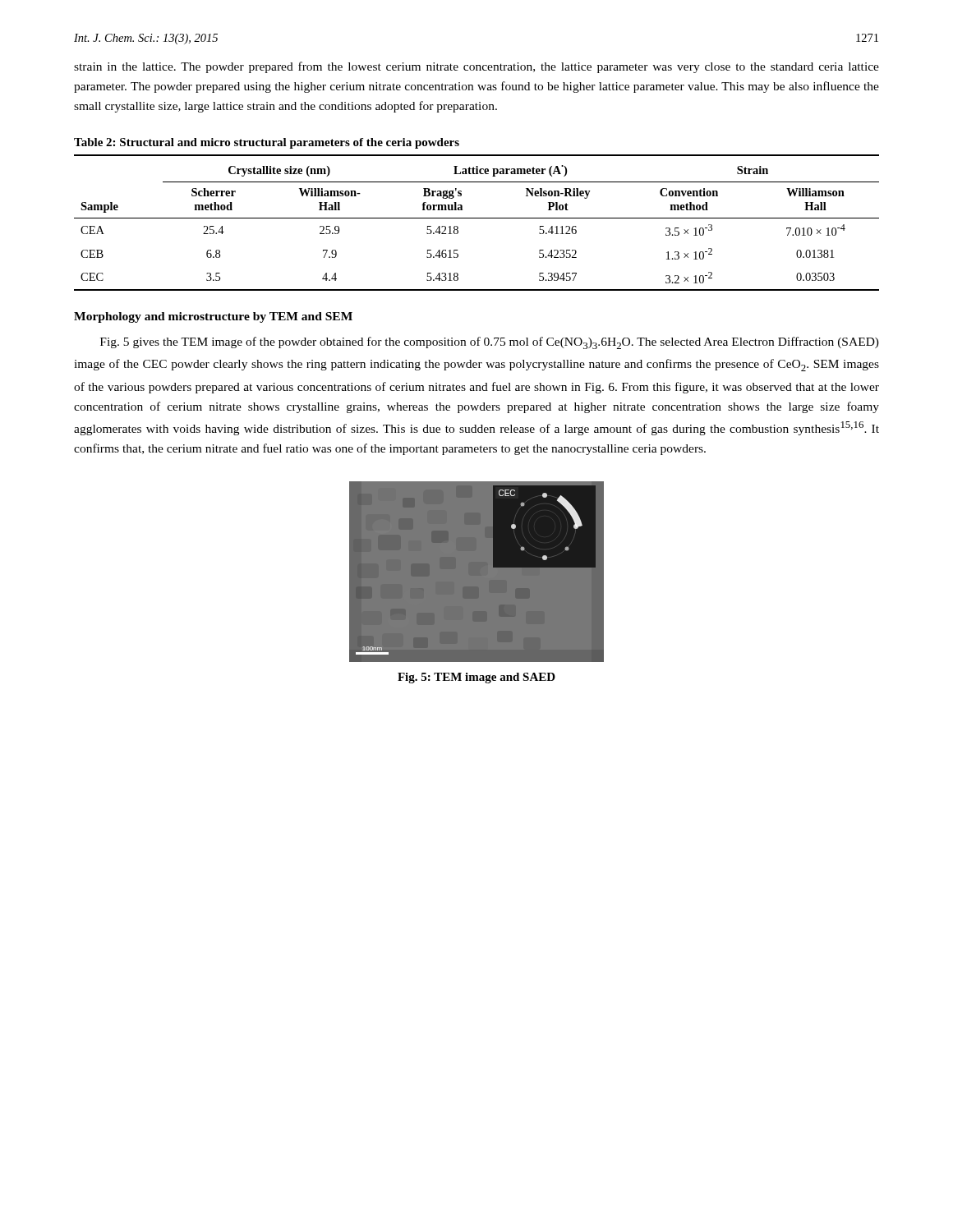Screen dimensions: 1232x953
Task: Locate the block starting "Morphology and microstructure by TEM and"
Action: tap(213, 316)
